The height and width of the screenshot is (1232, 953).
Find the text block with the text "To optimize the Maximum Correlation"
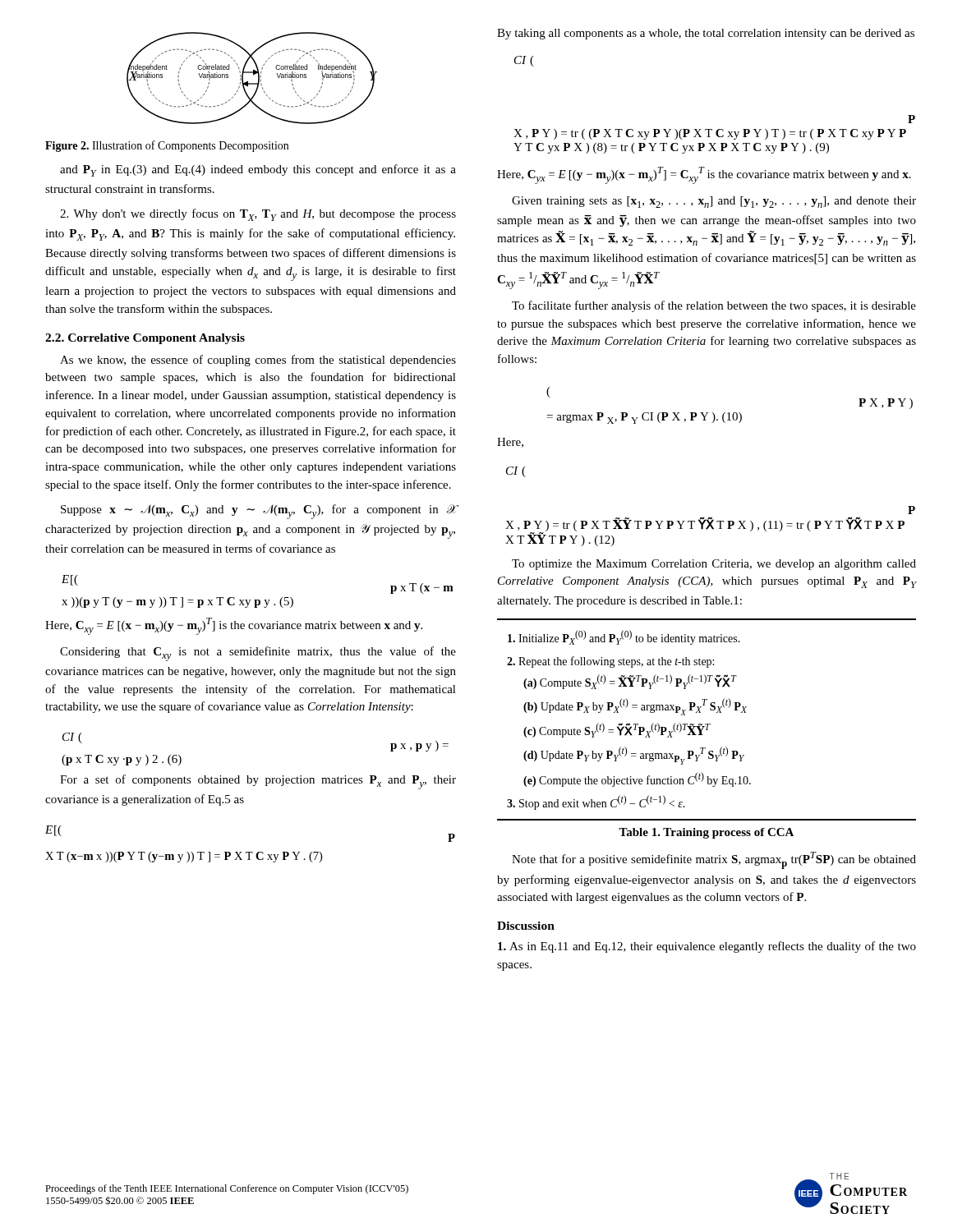[x=707, y=583]
